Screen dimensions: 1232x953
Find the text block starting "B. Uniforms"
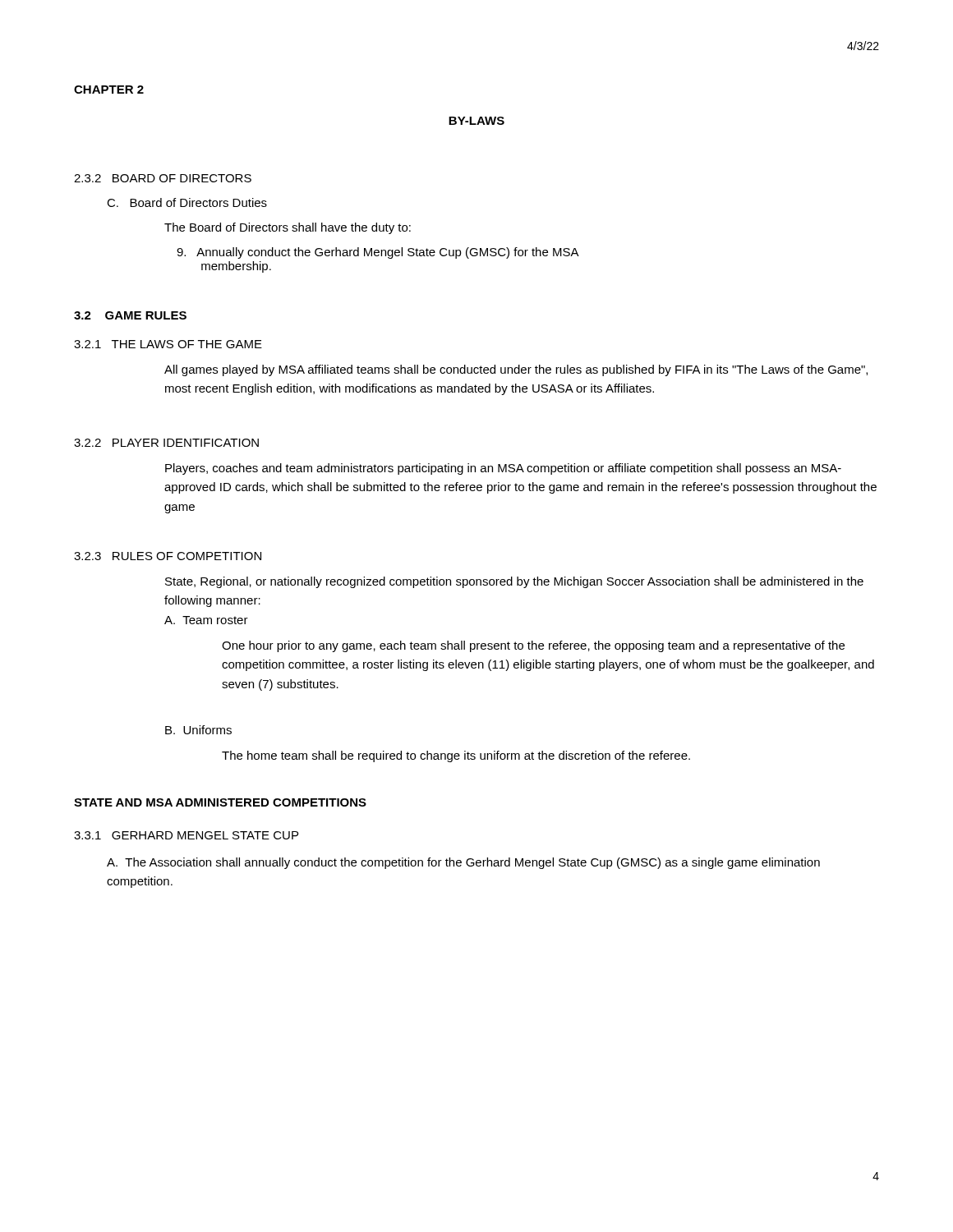[x=198, y=730]
